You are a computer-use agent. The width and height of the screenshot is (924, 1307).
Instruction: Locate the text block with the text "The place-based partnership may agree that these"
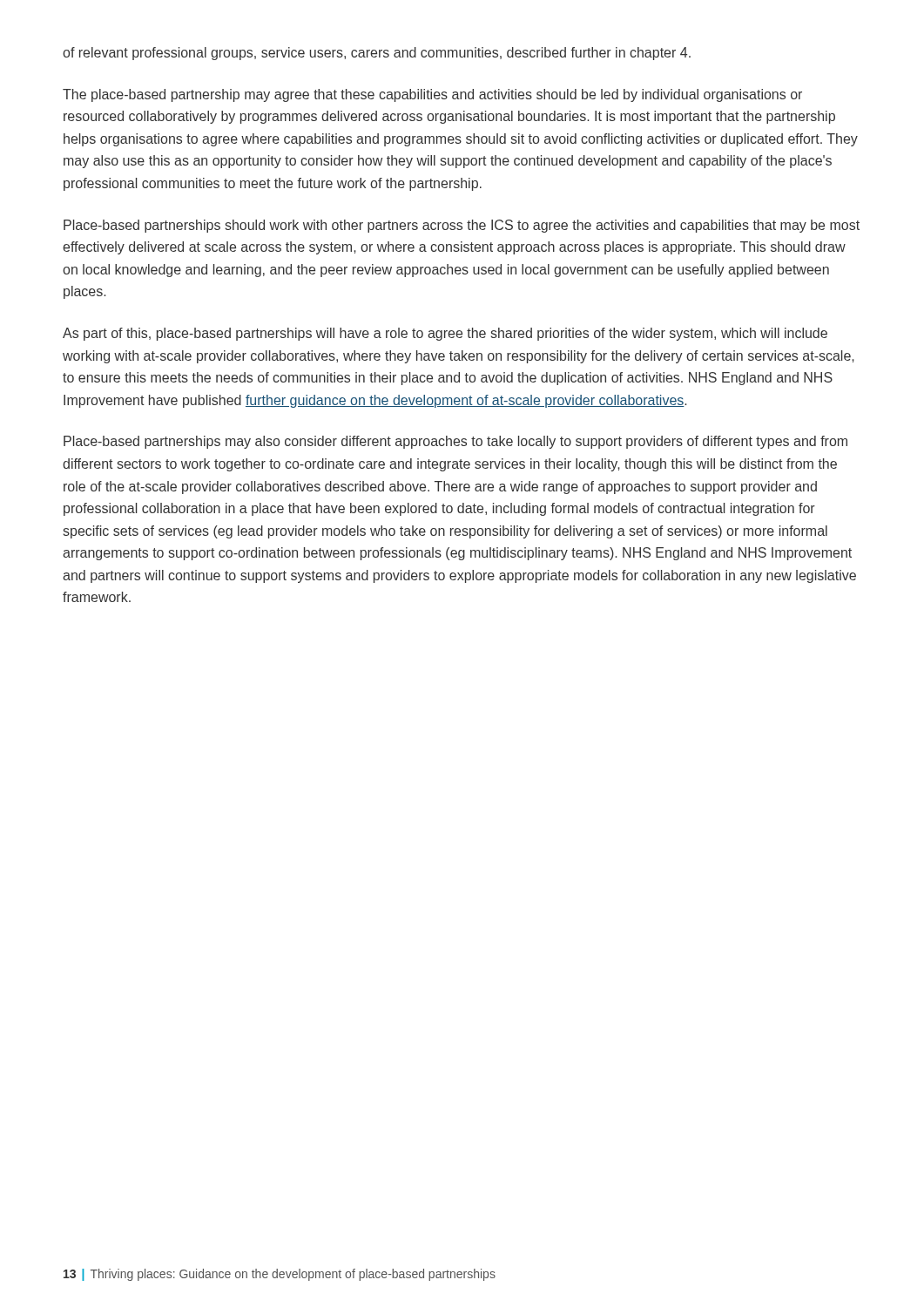click(x=460, y=139)
